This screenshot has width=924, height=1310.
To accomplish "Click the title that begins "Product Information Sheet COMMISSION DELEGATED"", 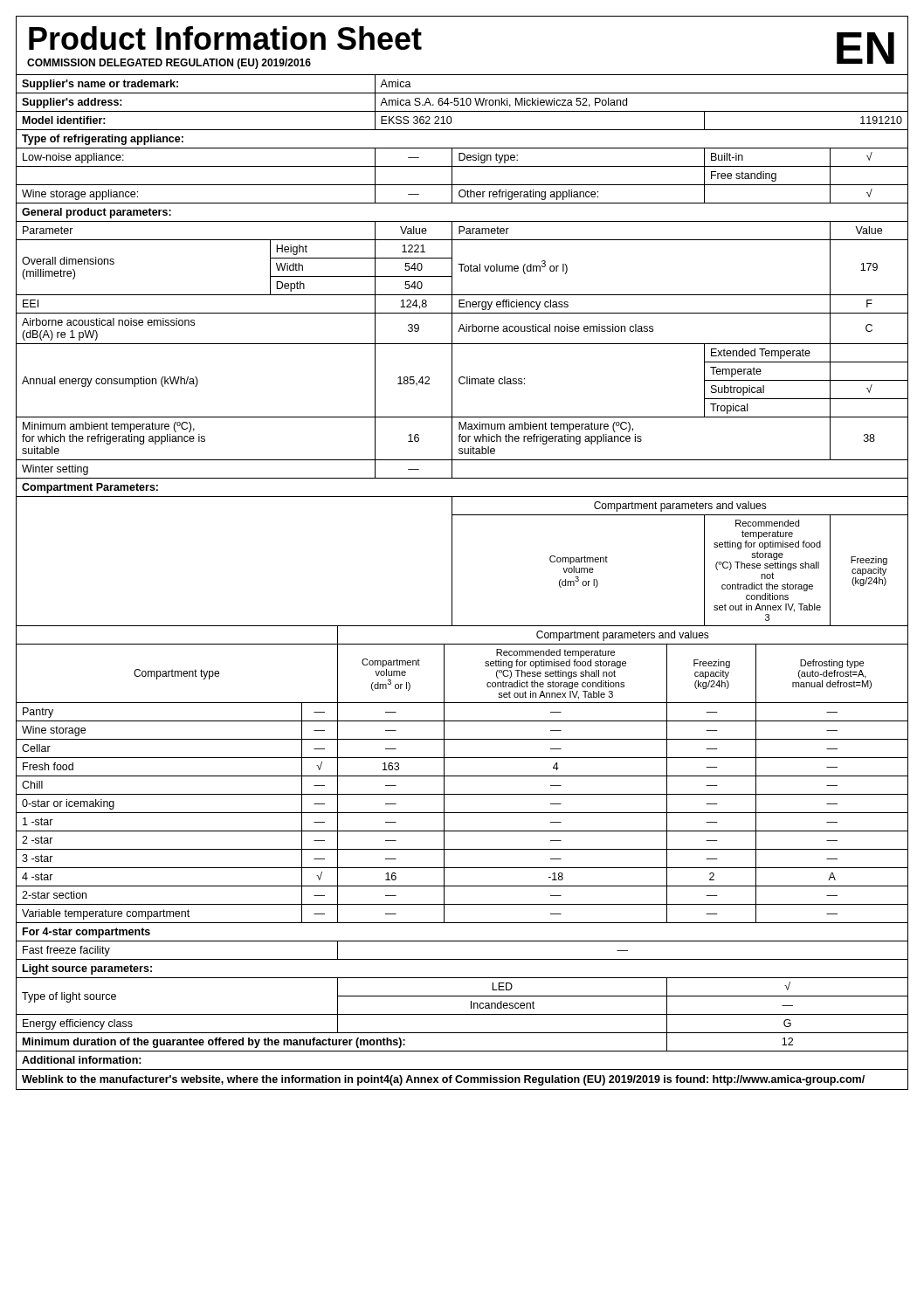I will (247, 48).
